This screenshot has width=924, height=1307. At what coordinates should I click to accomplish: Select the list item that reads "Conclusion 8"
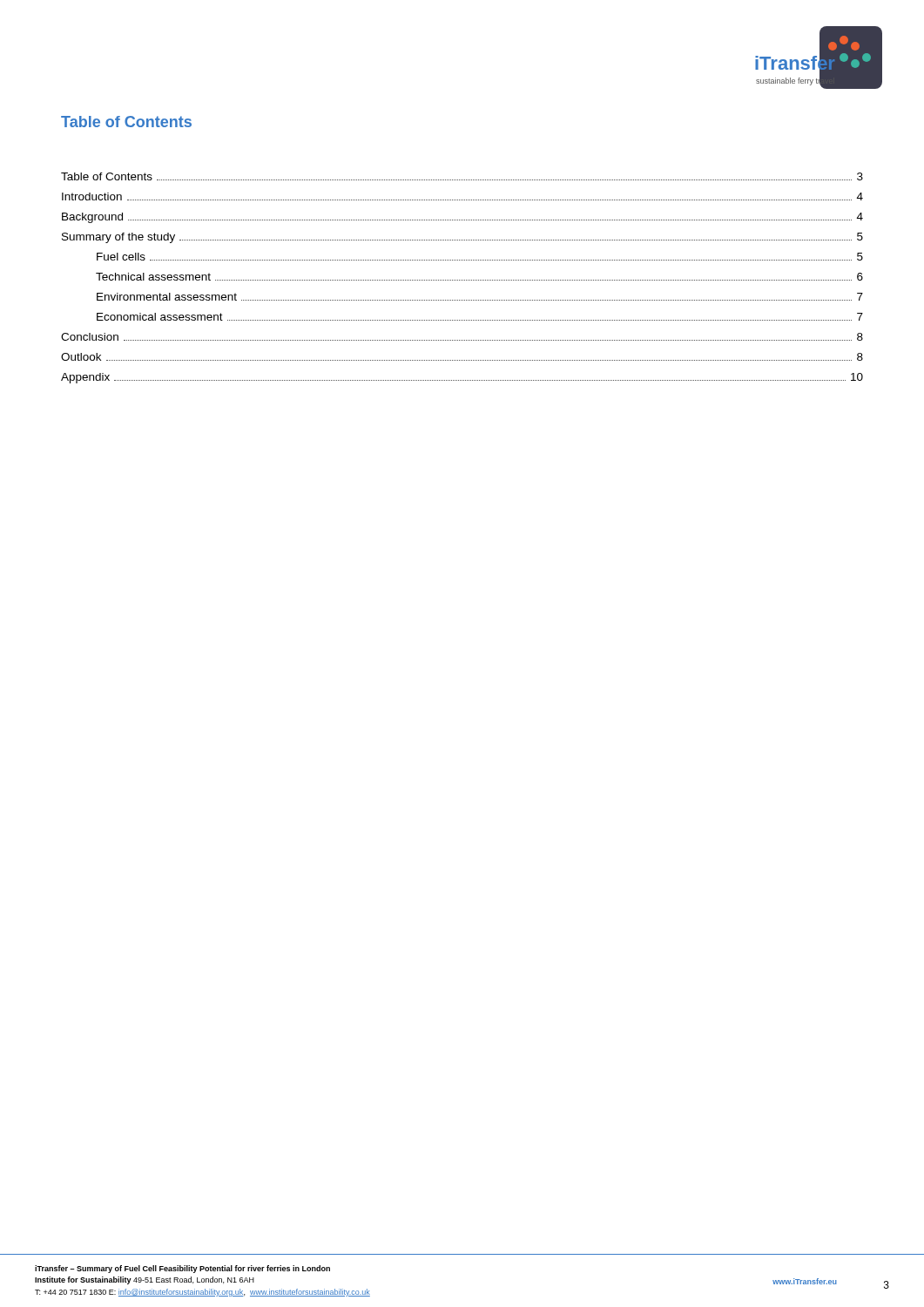pos(462,337)
